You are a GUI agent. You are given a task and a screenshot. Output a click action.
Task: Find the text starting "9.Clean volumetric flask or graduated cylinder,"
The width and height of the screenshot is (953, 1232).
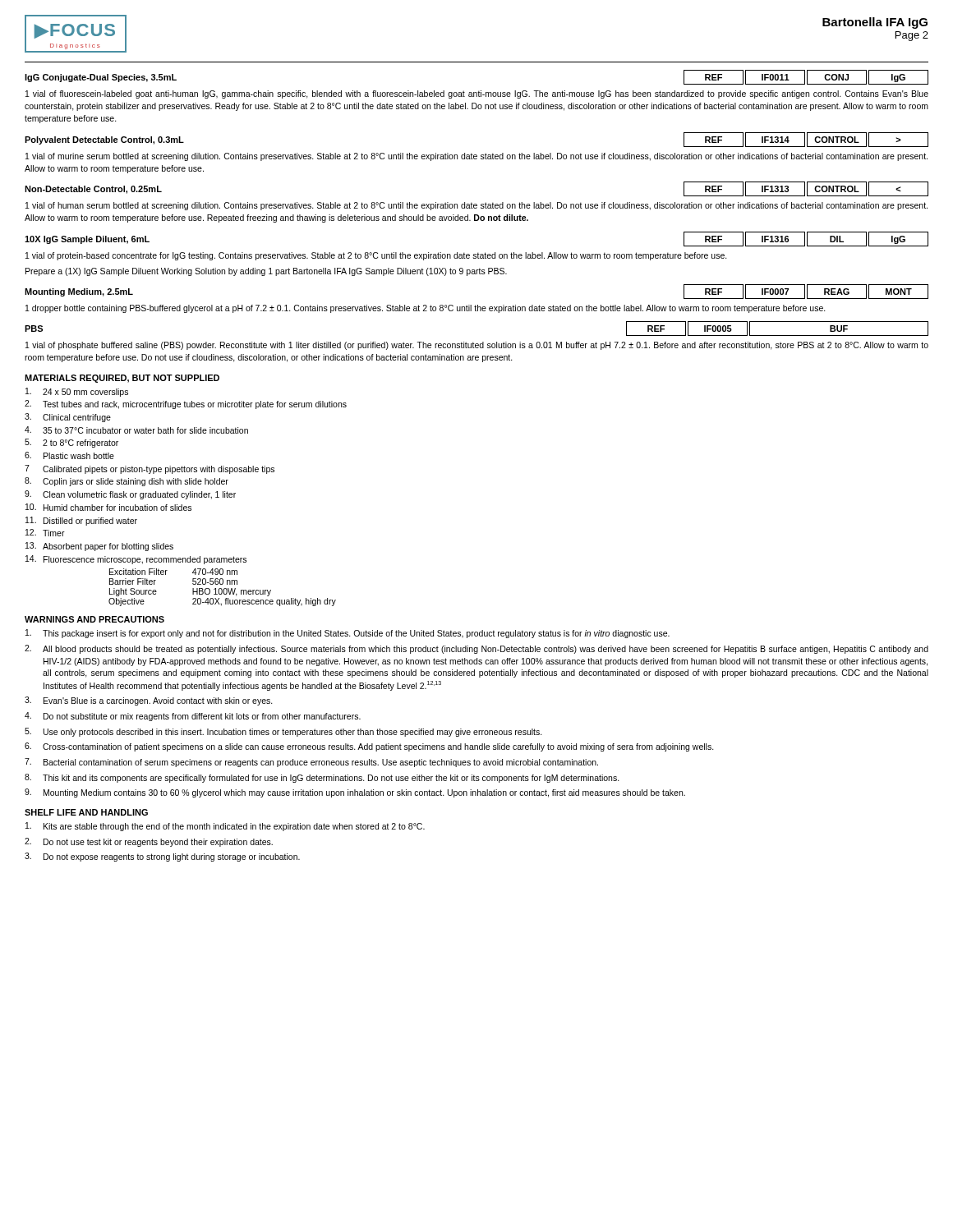click(130, 495)
